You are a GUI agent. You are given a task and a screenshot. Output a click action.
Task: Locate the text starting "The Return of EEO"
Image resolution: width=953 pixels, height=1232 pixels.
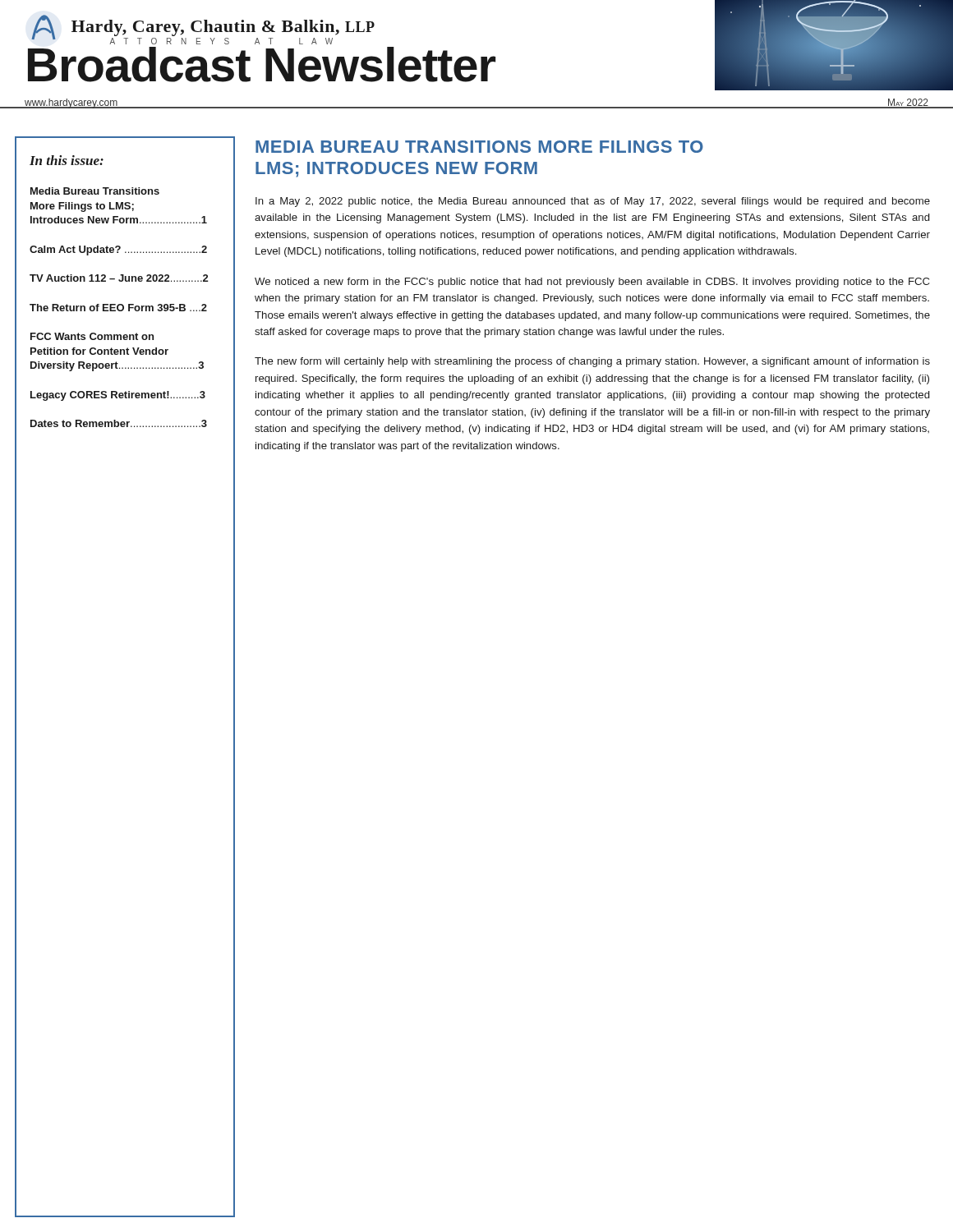click(x=118, y=307)
